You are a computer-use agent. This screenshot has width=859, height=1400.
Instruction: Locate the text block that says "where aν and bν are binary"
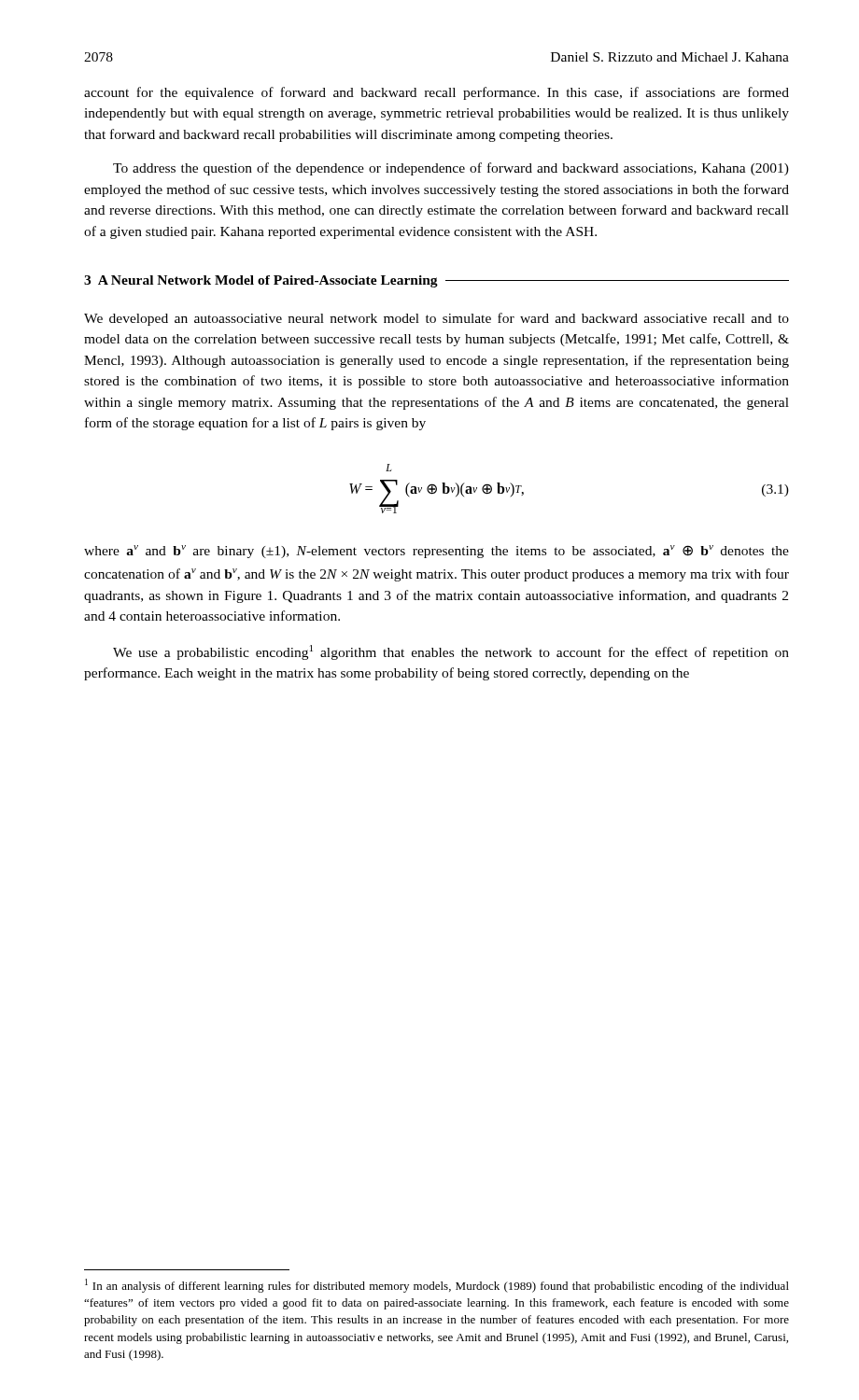tap(437, 583)
